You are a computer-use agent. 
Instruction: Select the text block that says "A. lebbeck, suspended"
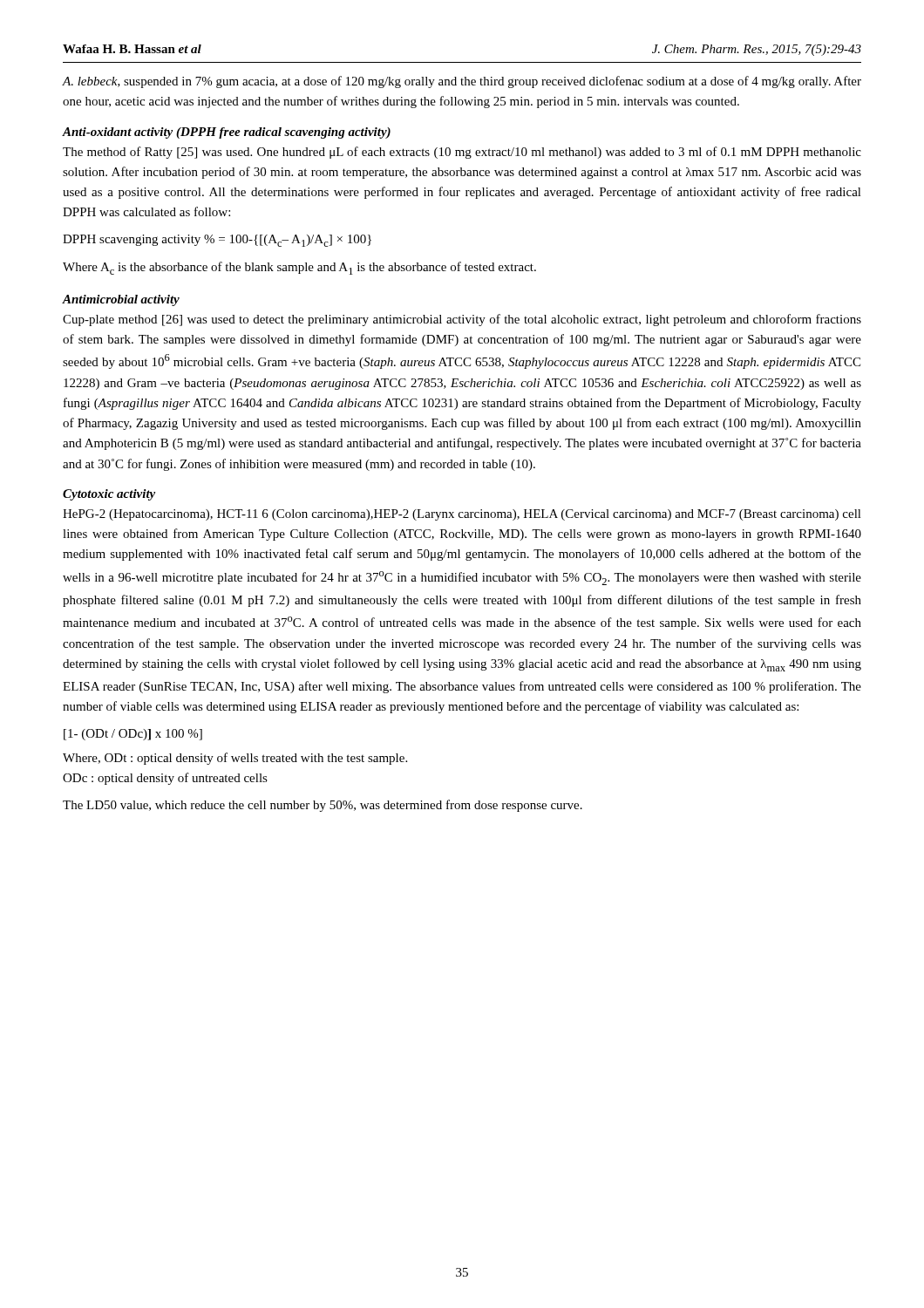click(462, 91)
